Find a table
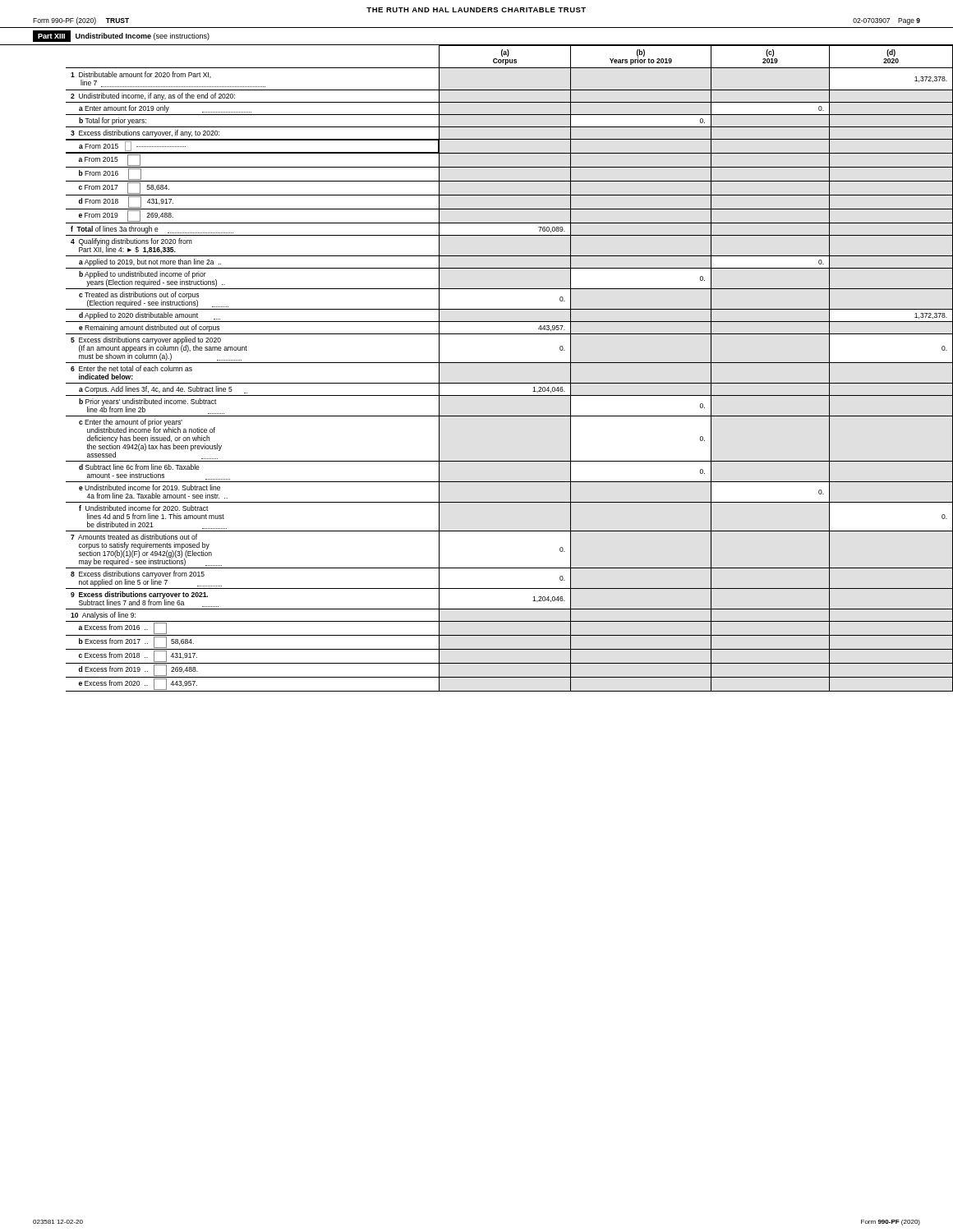Viewport: 953px width, 1232px height. coord(476,368)
